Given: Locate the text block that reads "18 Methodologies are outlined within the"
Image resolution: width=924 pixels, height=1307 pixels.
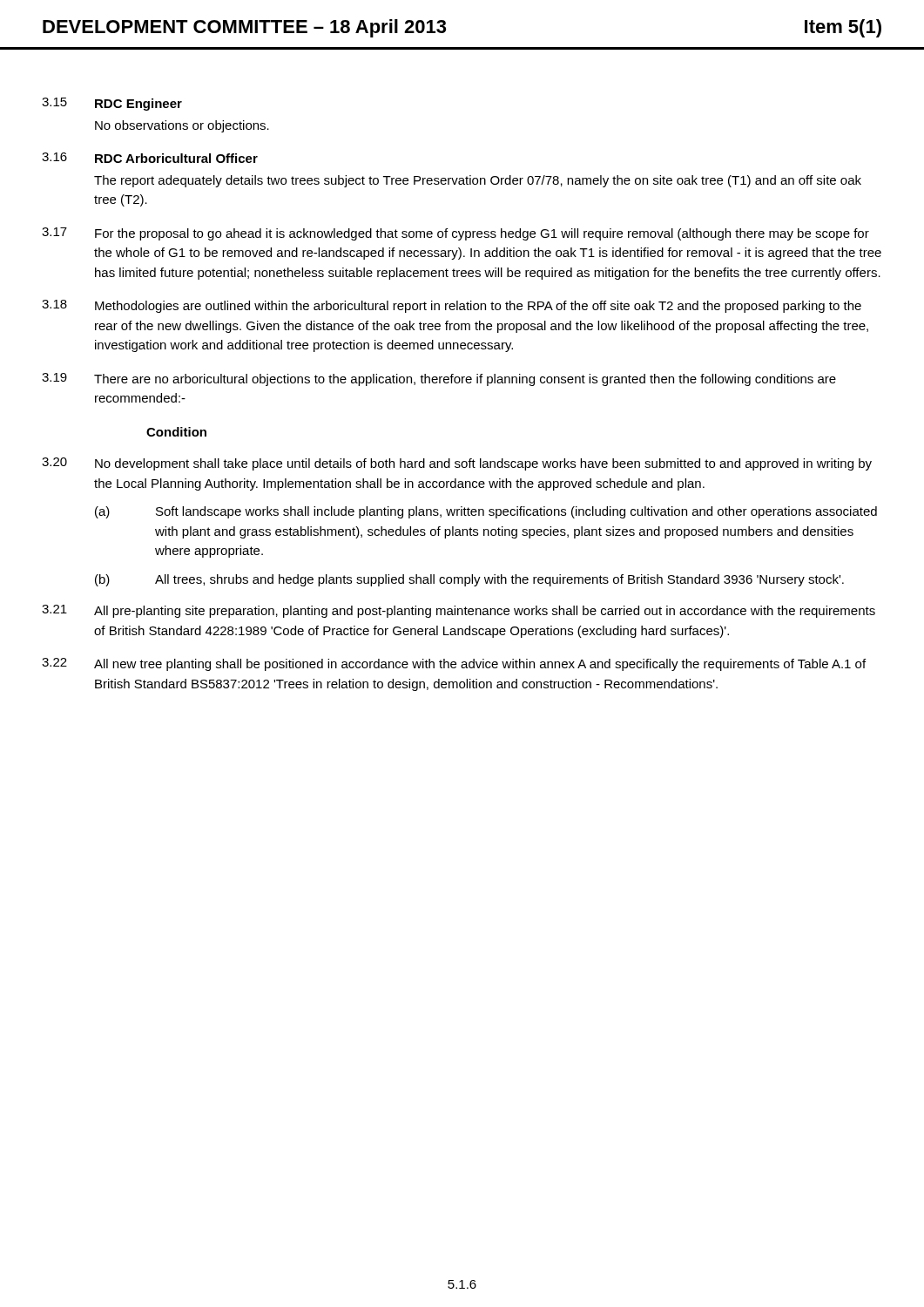Looking at the screenshot, I should point(462,326).
